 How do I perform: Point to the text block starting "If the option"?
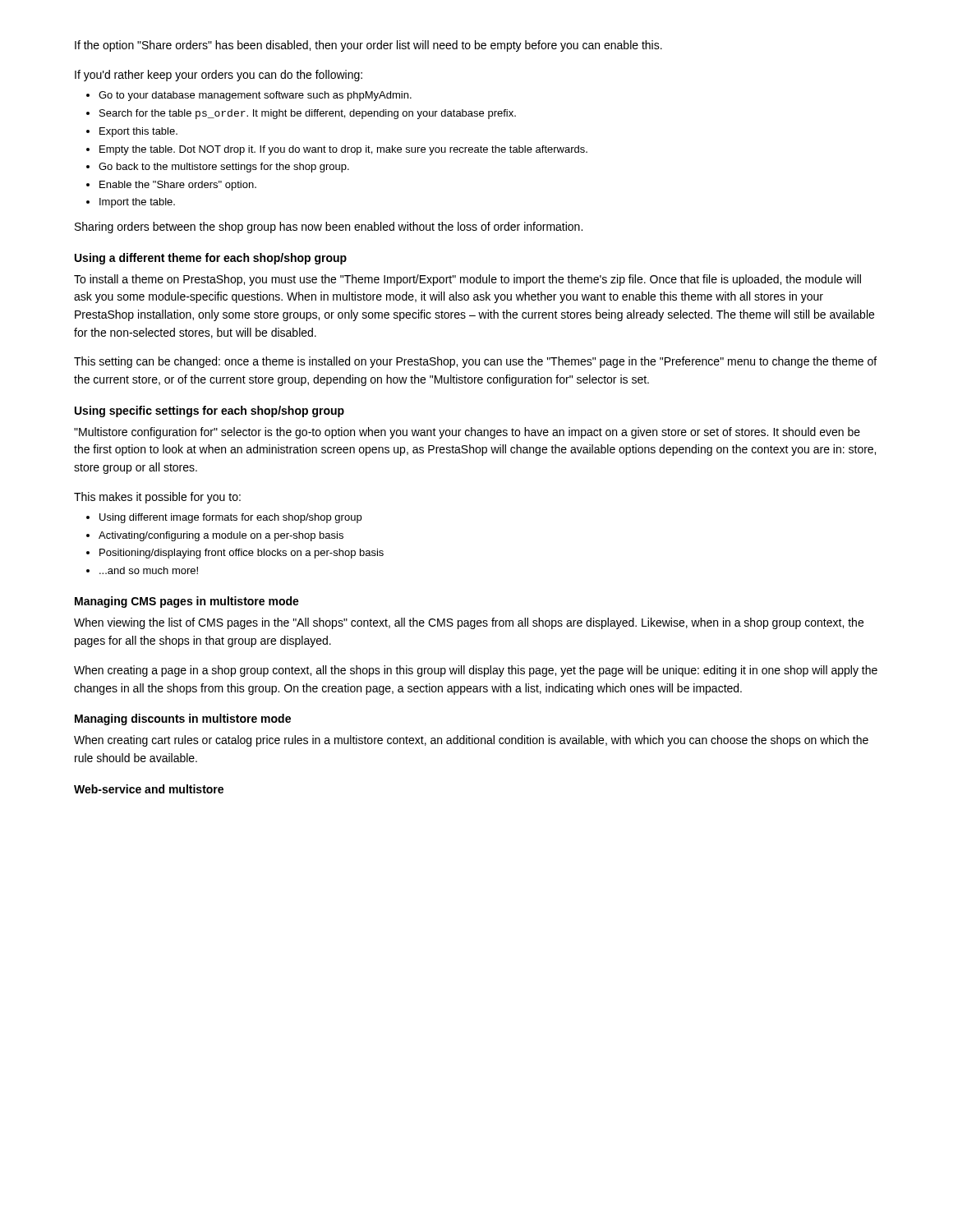click(368, 45)
